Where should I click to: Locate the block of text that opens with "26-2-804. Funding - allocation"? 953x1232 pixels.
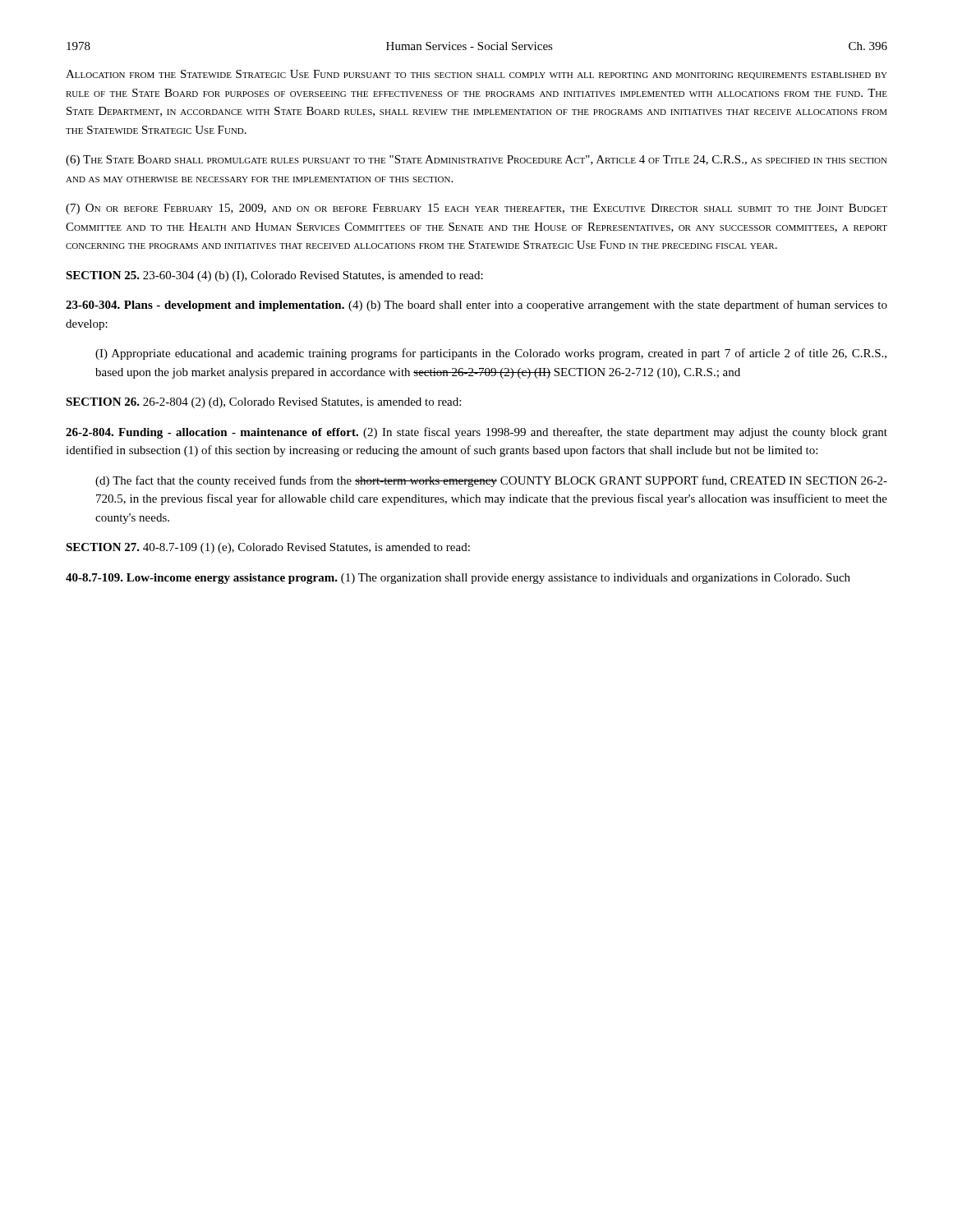(x=476, y=441)
